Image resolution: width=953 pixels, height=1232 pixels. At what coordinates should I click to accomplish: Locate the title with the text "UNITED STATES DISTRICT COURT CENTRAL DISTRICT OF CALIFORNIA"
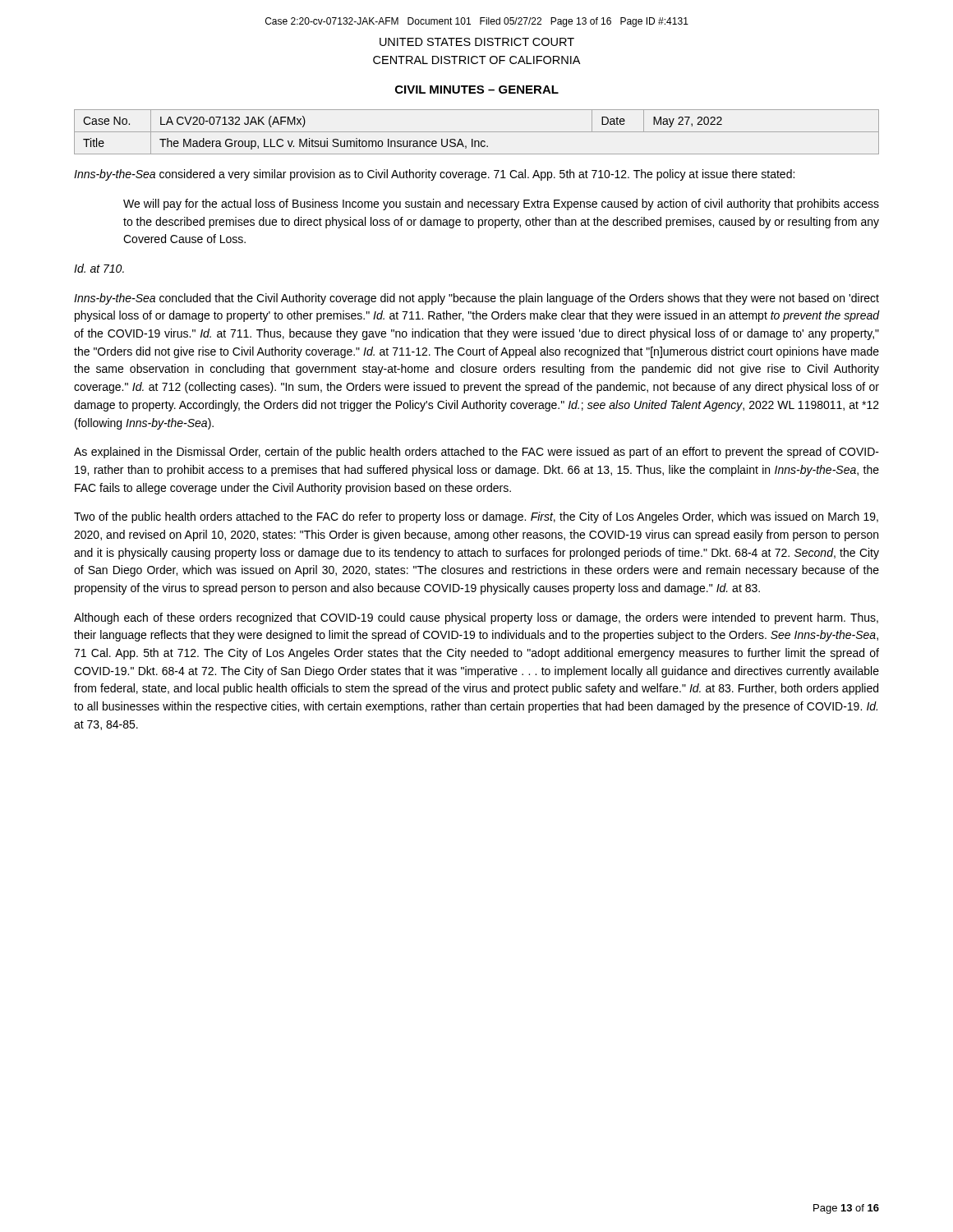[476, 51]
